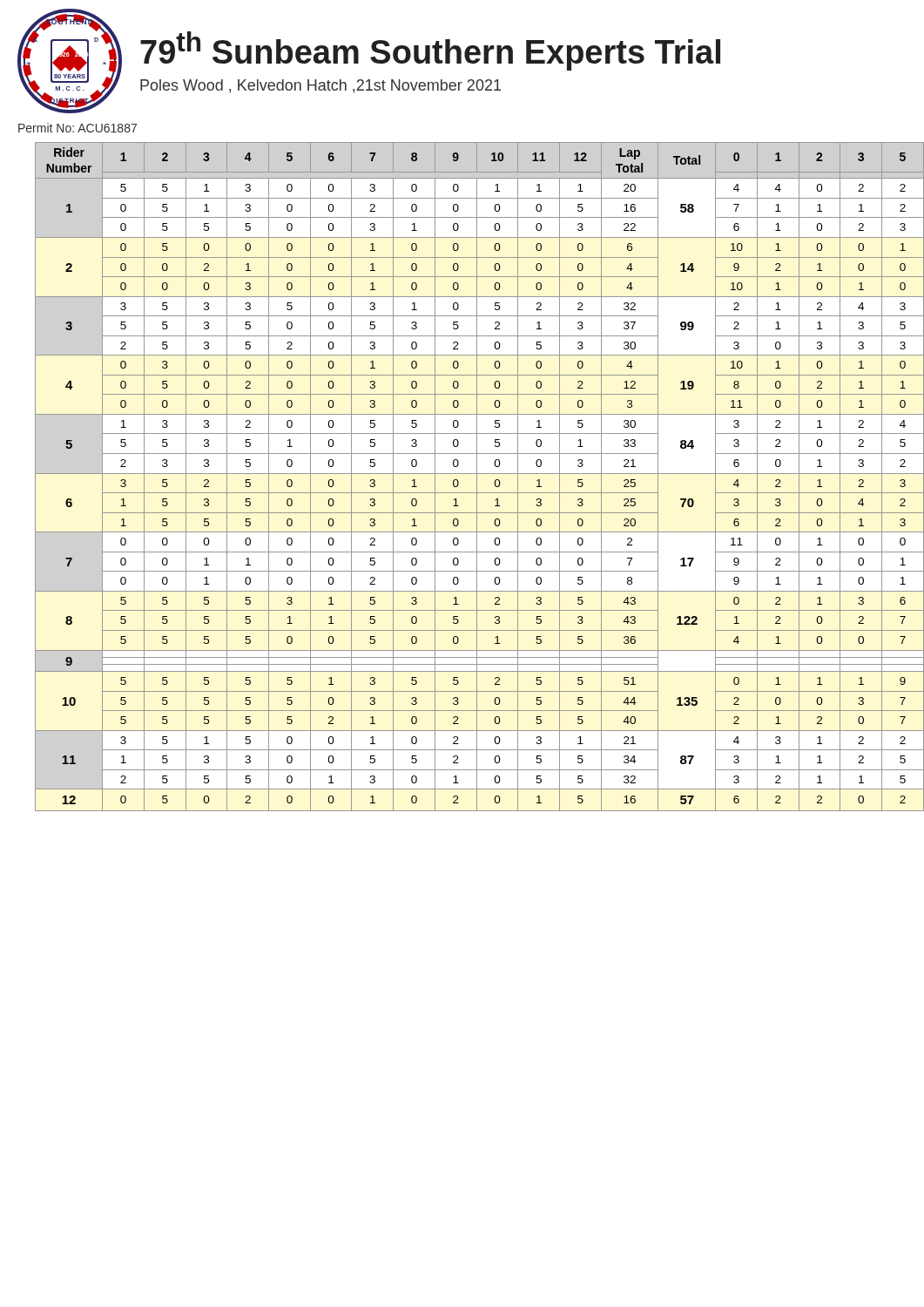
Task: Navigate to the text block starting "79th Sunbeam Southern Experts Trial"
Action: click(431, 49)
